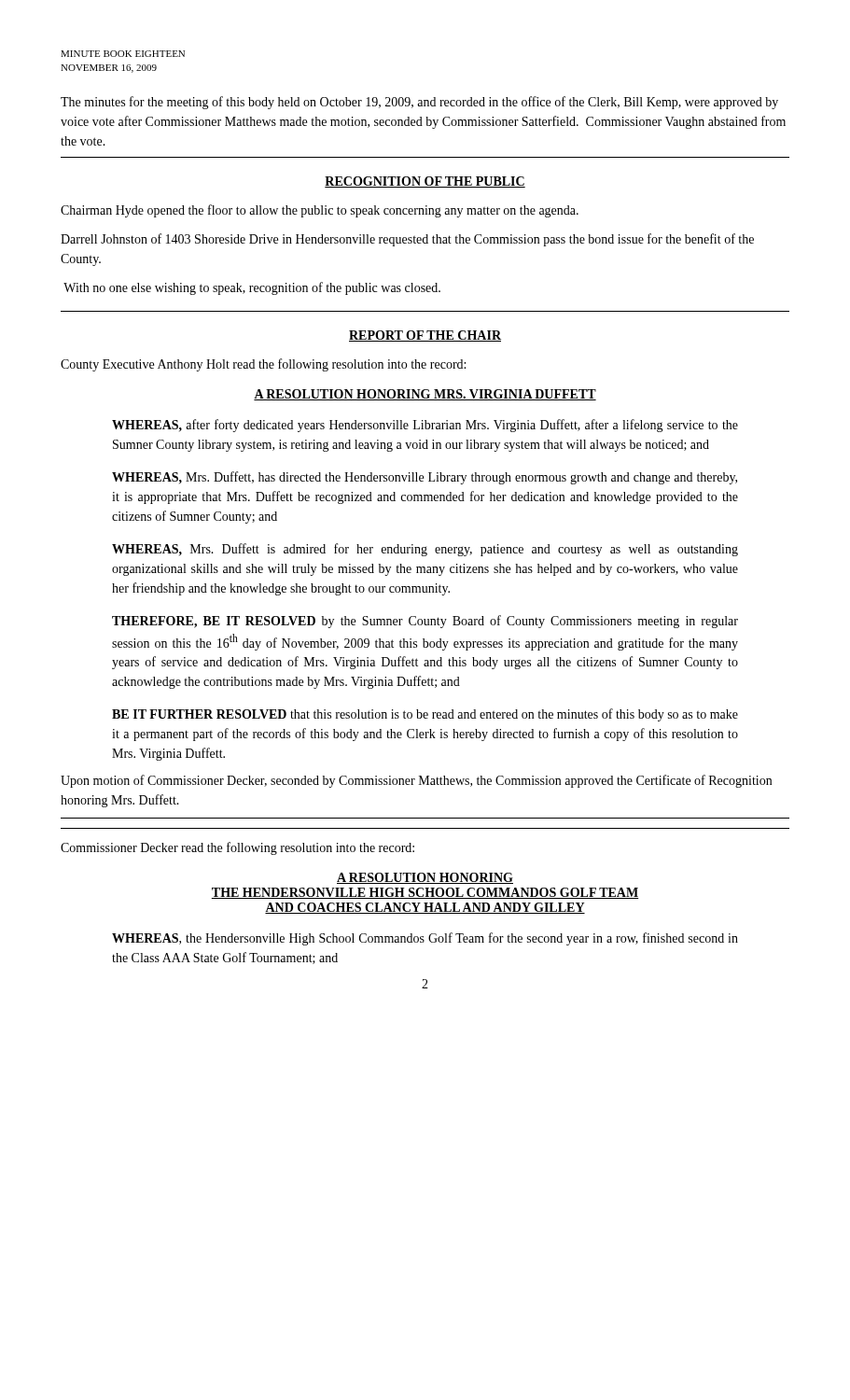The width and height of the screenshot is (850, 1400).
Task: Find the text block that reads "Commissioner Decker read the following resolution into the"
Action: tap(238, 848)
